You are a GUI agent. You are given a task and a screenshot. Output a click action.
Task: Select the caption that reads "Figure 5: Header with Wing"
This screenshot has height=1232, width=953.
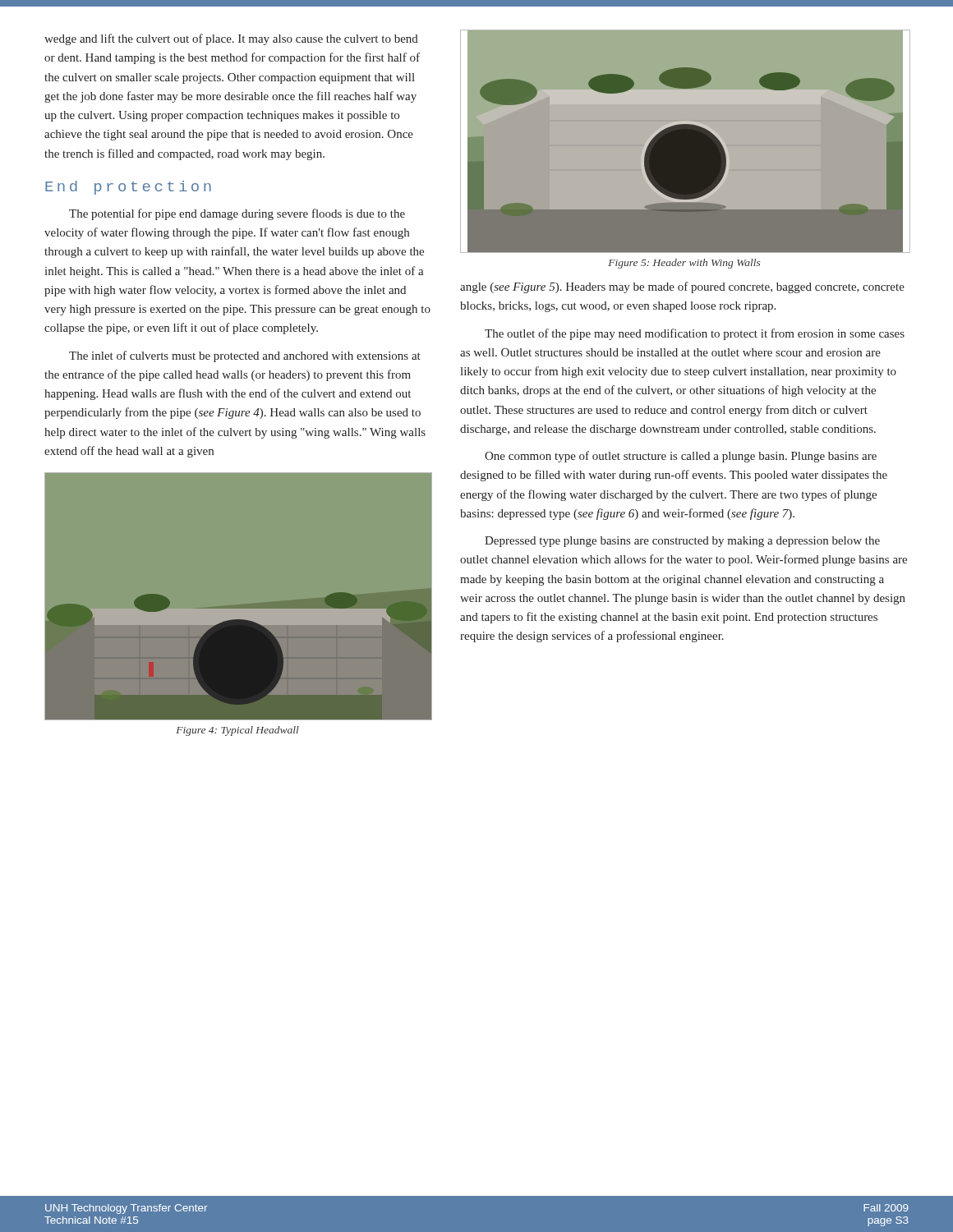pos(684,263)
